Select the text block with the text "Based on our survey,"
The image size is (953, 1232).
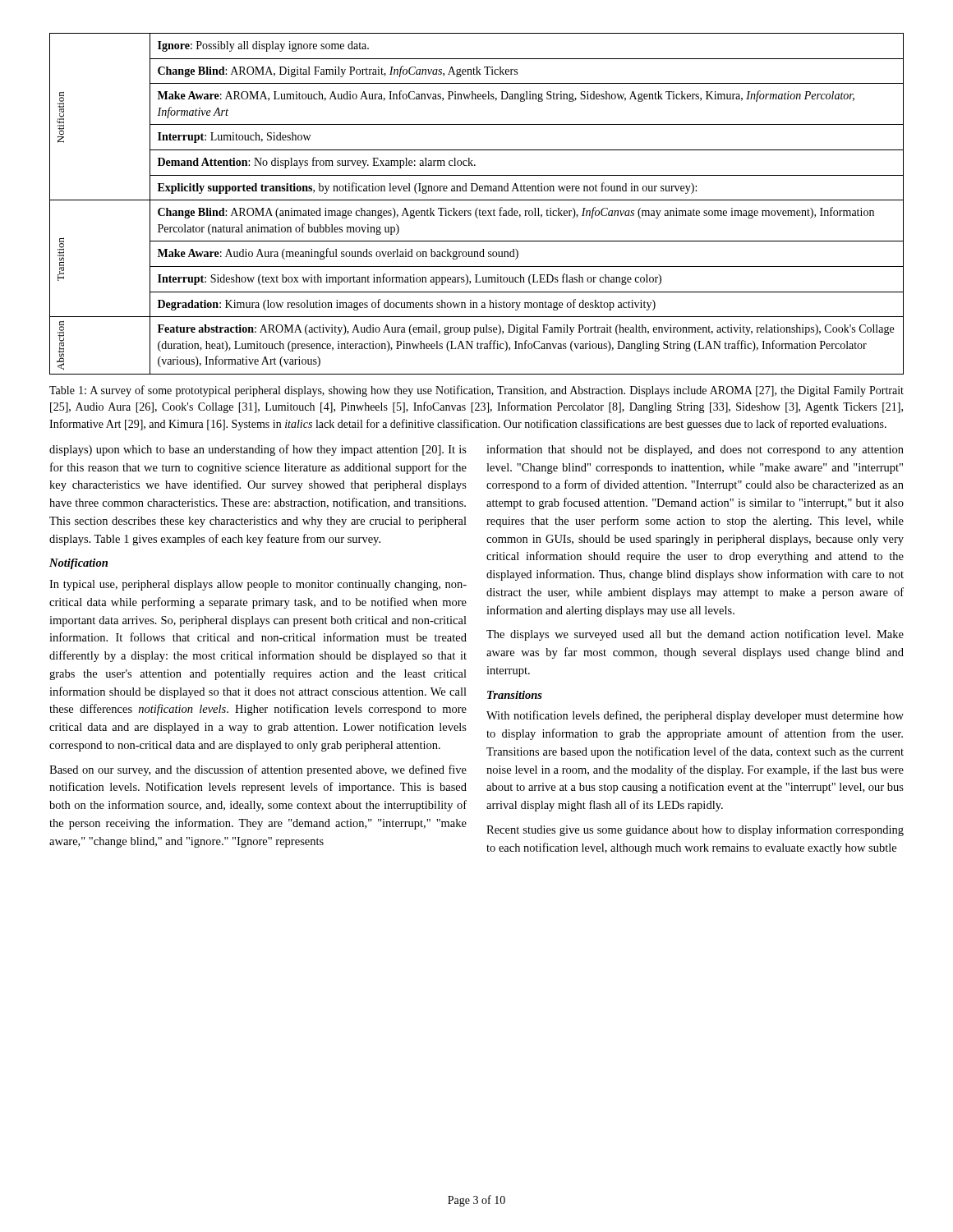(x=258, y=805)
